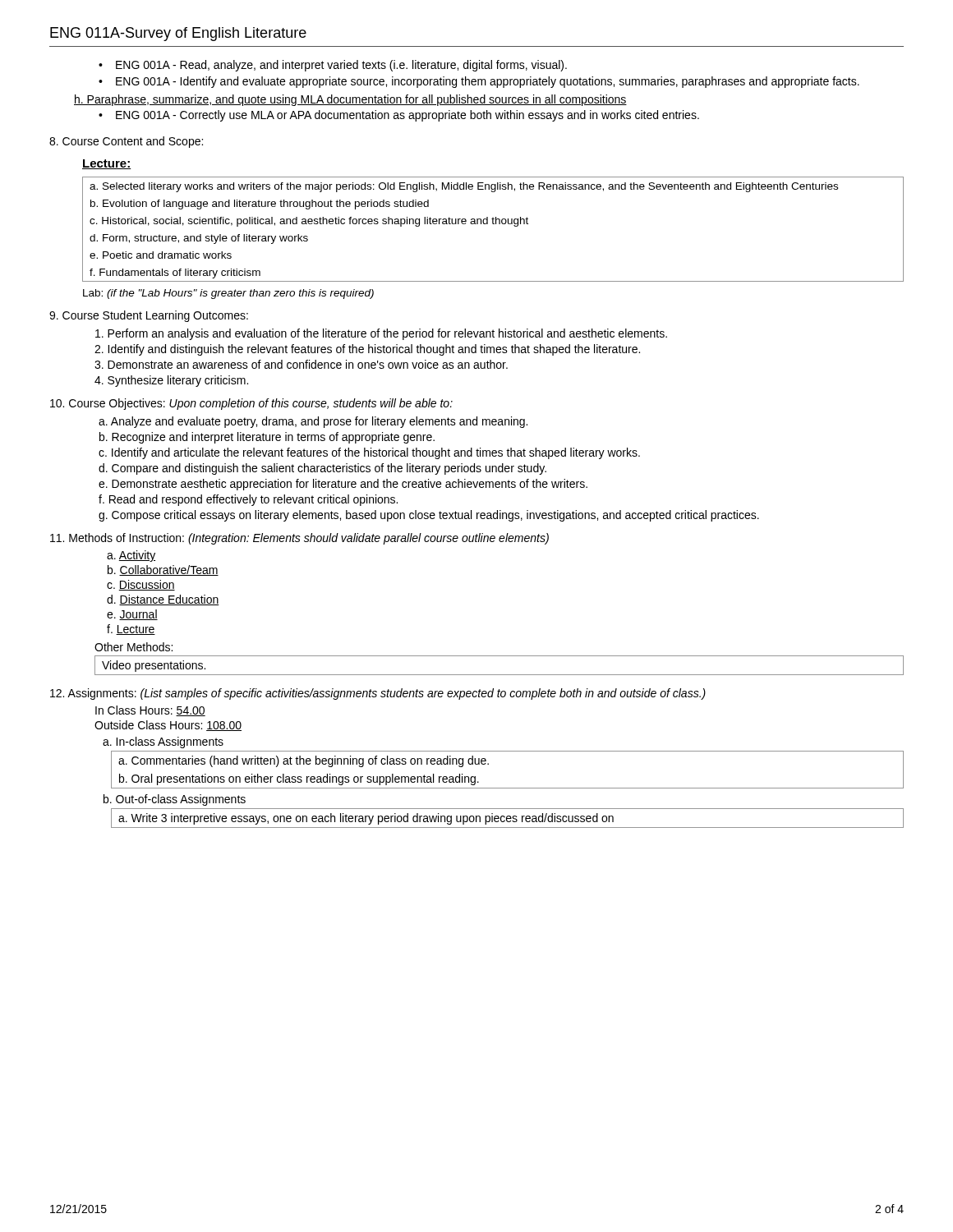
Task: Find the table that mentions "b. Oral presentations"
Action: click(x=507, y=770)
